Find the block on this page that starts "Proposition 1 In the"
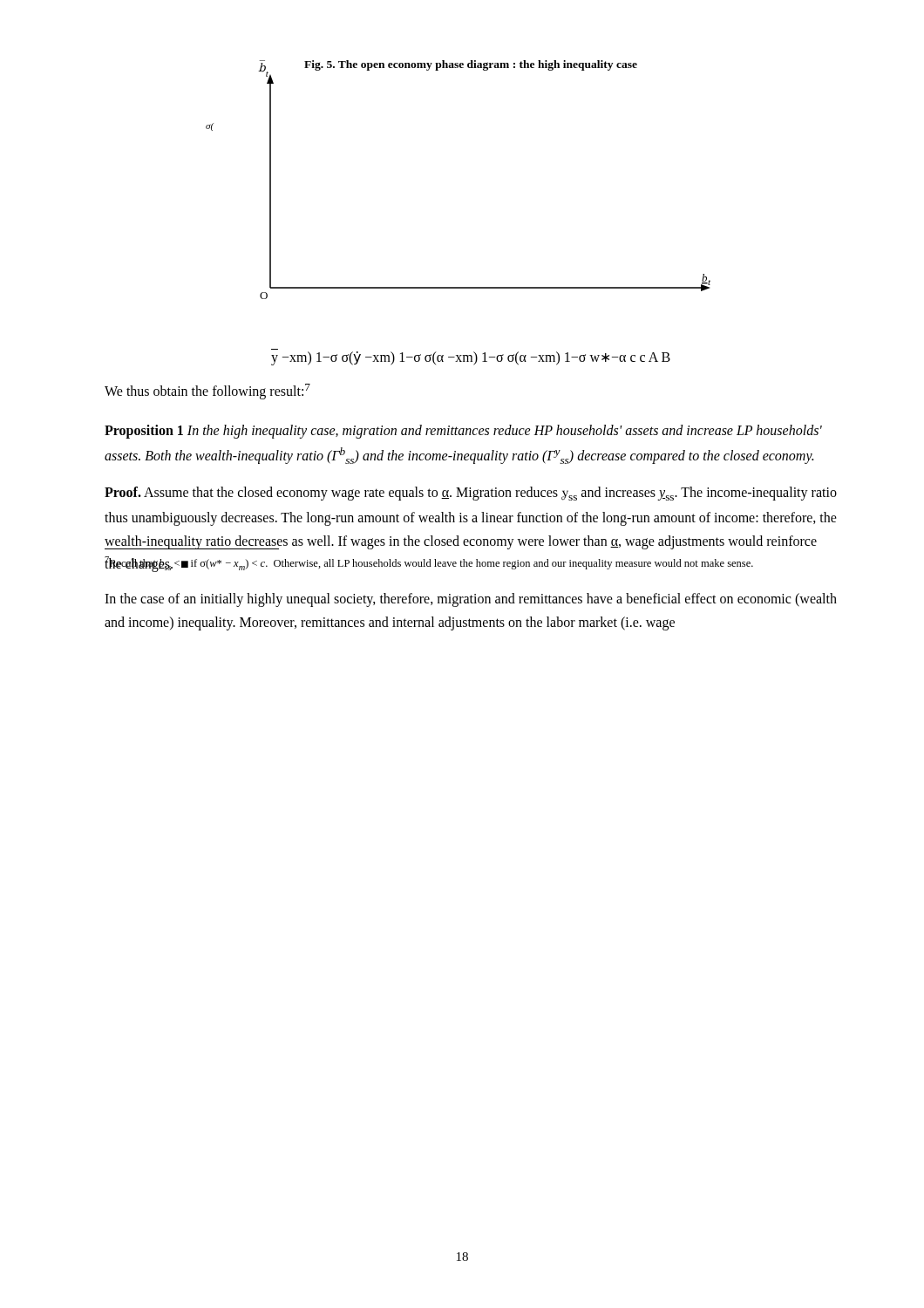 [x=463, y=445]
